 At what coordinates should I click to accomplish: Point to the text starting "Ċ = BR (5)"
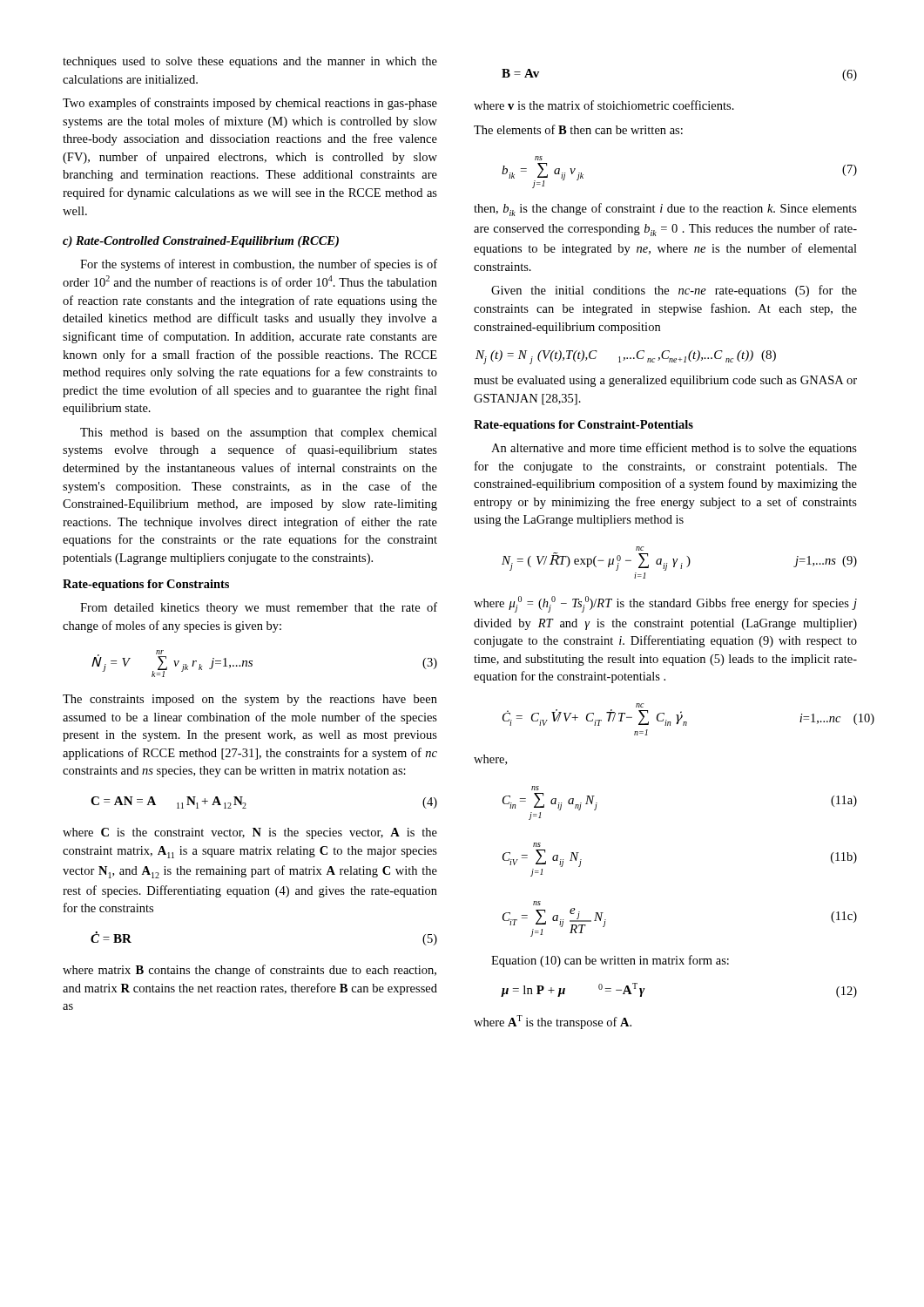[x=123, y=938]
